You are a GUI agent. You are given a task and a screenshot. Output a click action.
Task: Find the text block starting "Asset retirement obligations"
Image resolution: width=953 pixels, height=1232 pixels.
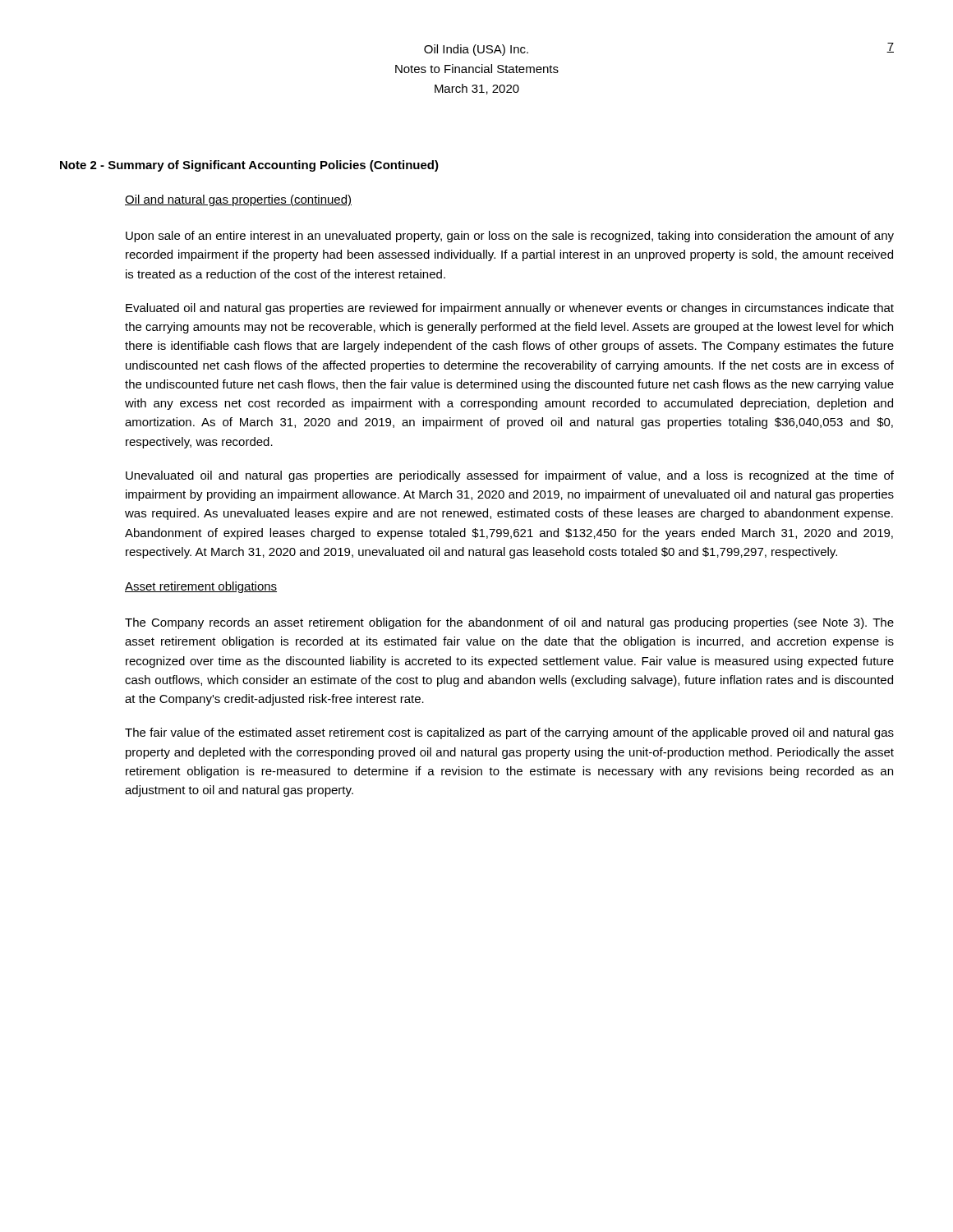[201, 586]
